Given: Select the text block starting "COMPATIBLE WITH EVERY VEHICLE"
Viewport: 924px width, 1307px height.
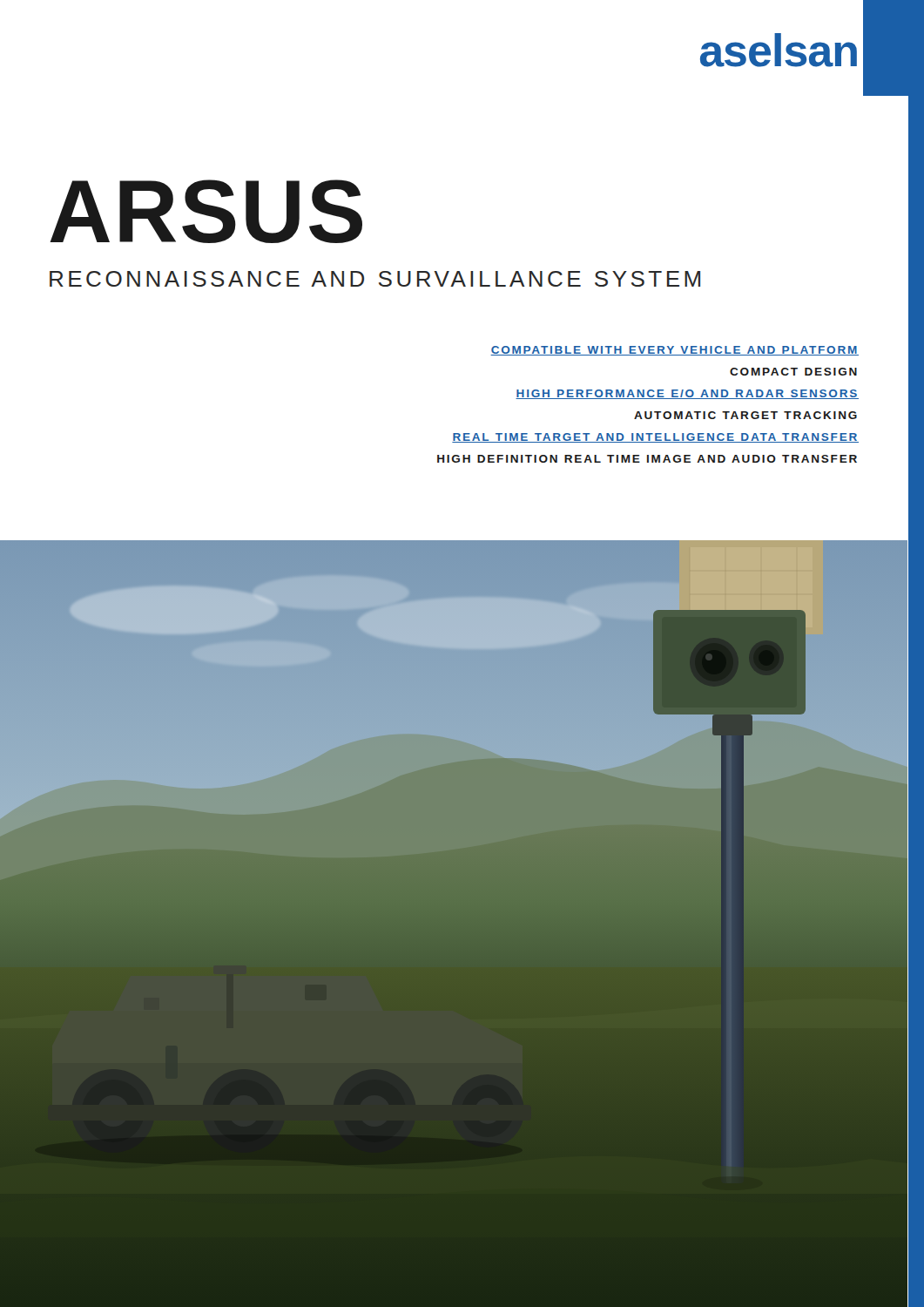Looking at the screenshot, I should (675, 350).
